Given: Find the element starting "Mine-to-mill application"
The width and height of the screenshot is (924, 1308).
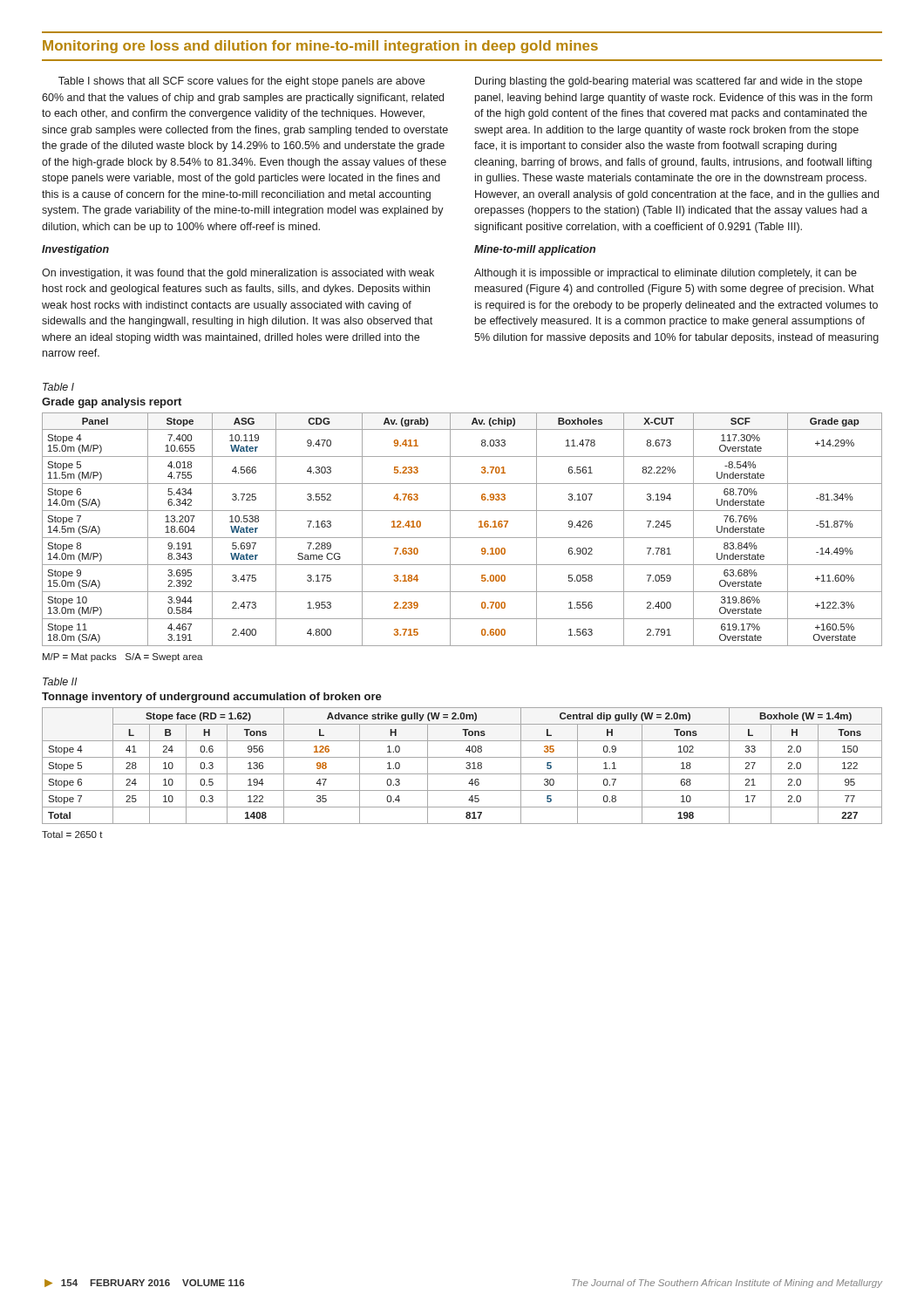Looking at the screenshot, I should [535, 250].
